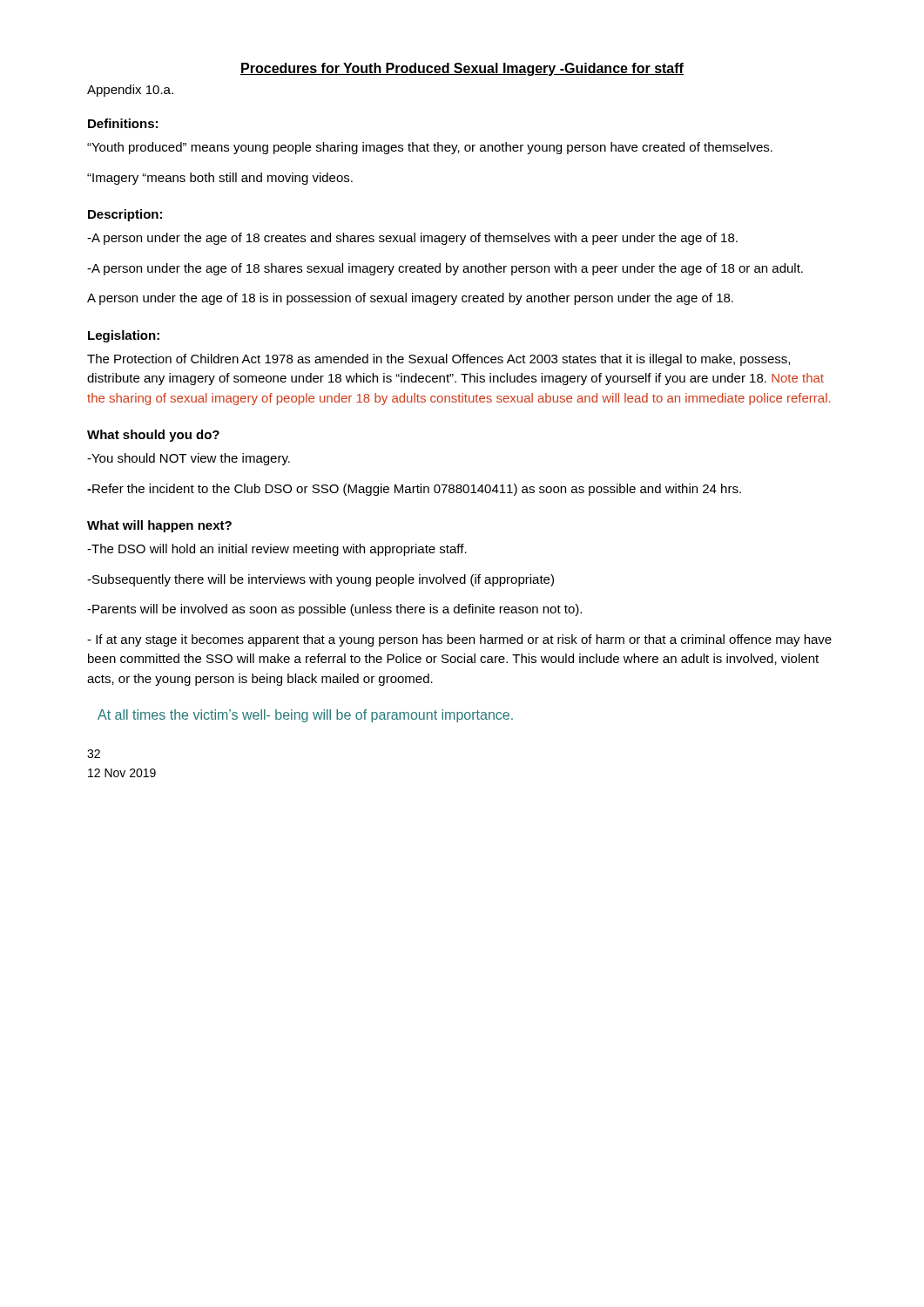
Task: Locate the block of text that opens with "The DSO will hold an"
Action: 277,548
